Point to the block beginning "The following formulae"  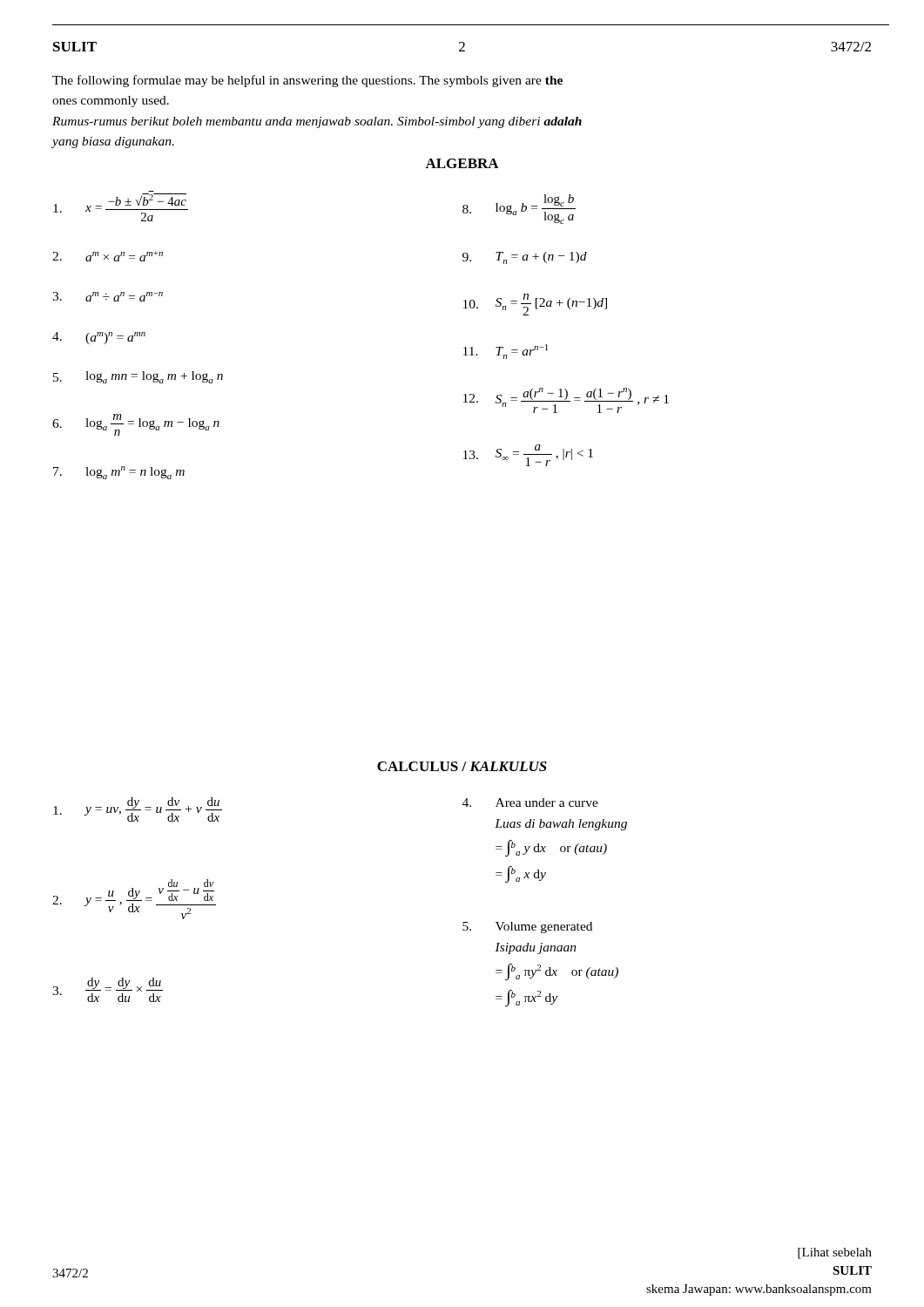pyautogui.click(x=317, y=110)
